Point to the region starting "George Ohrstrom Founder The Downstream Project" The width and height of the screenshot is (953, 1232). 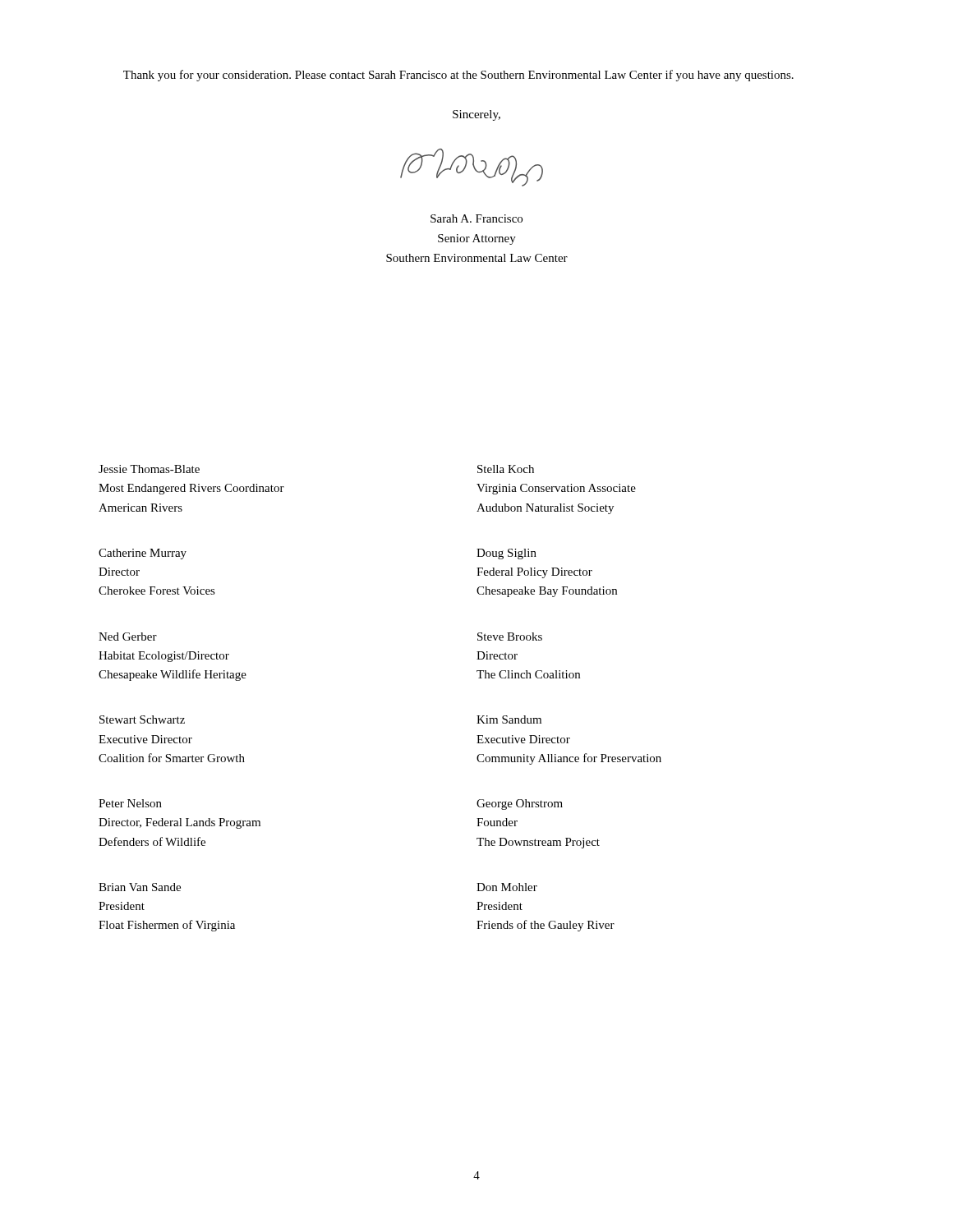pyautogui.click(x=520, y=804)
